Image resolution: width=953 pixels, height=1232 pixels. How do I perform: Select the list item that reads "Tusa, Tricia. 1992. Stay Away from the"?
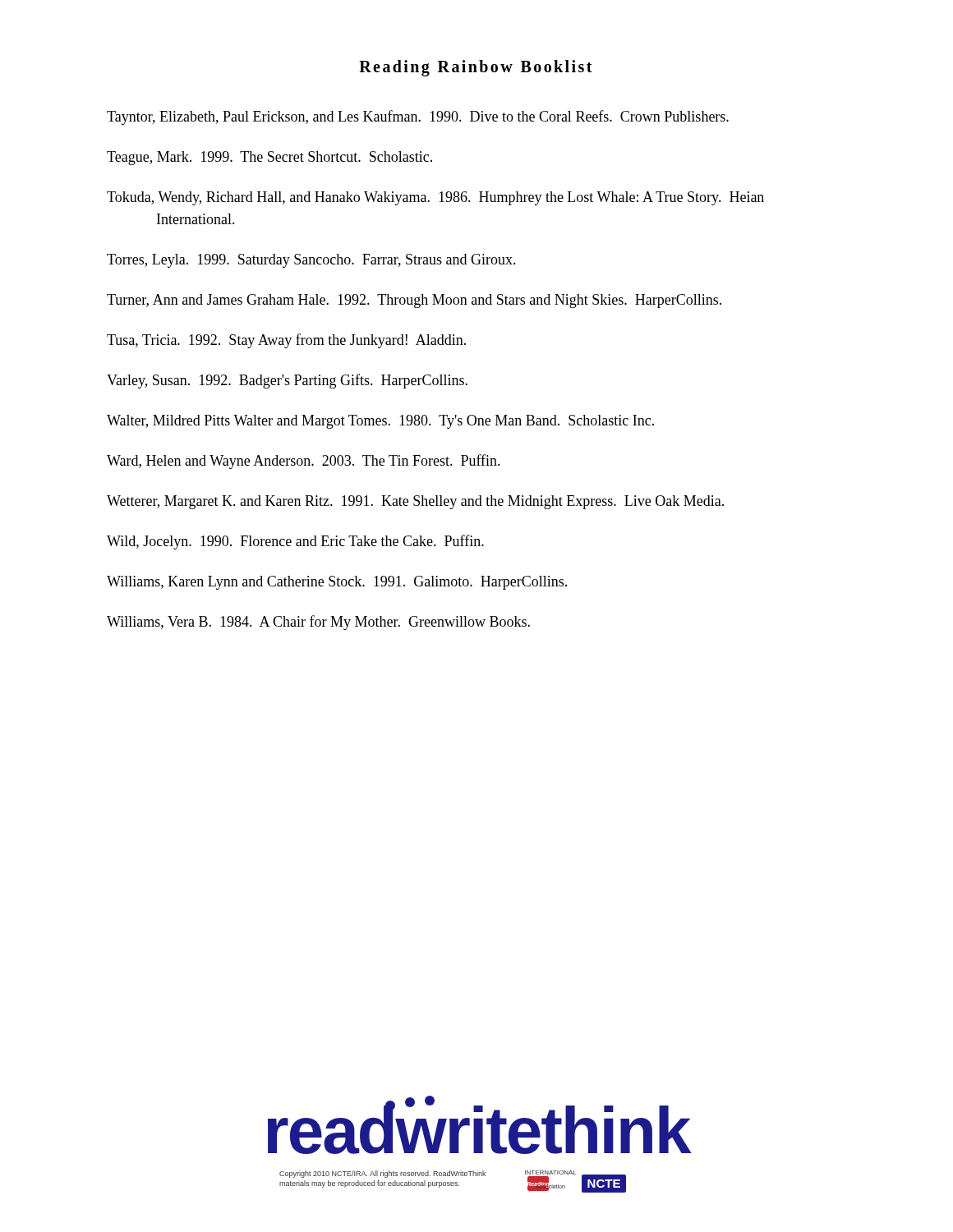point(287,340)
